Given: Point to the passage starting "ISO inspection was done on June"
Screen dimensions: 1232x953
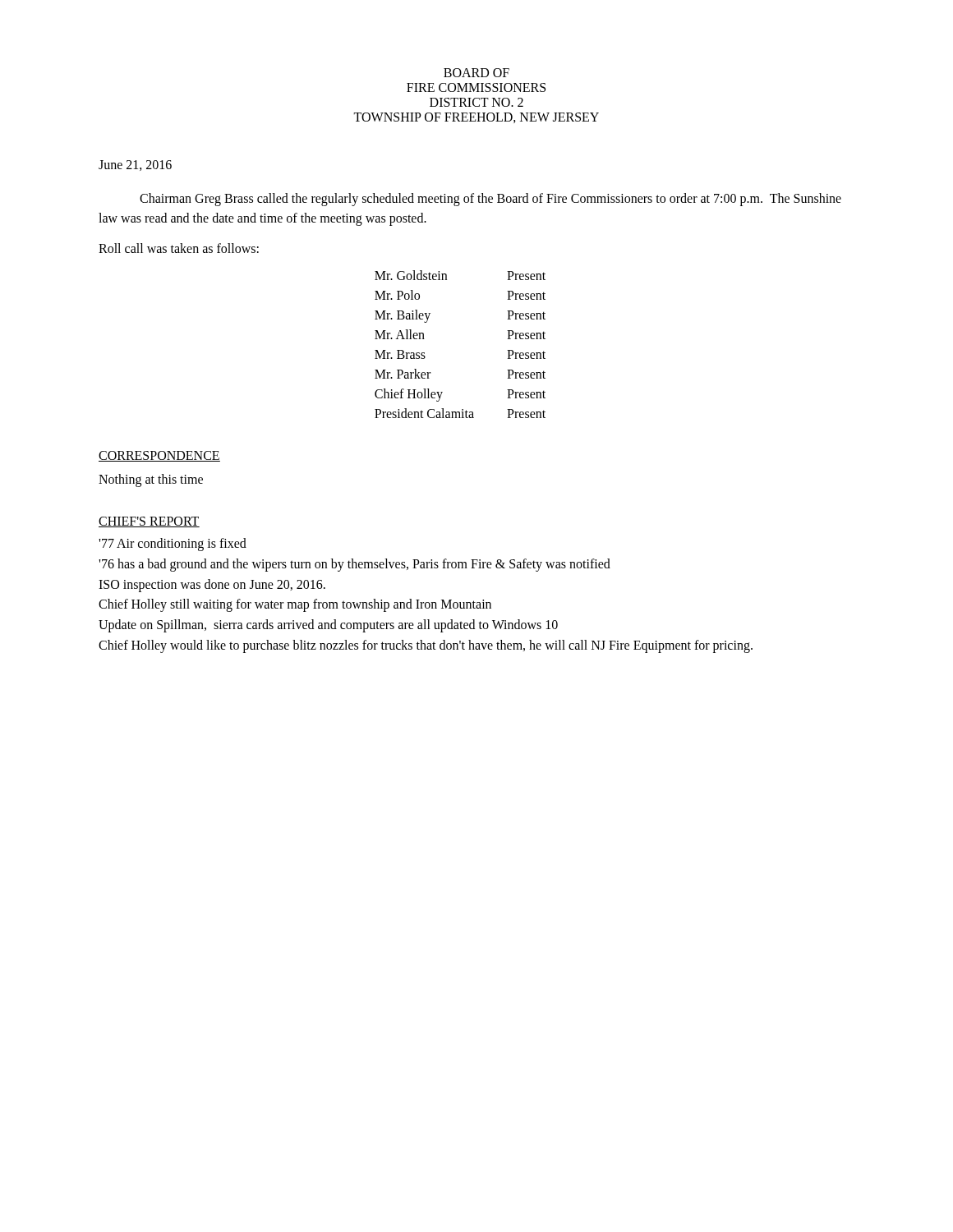Looking at the screenshot, I should click(212, 584).
